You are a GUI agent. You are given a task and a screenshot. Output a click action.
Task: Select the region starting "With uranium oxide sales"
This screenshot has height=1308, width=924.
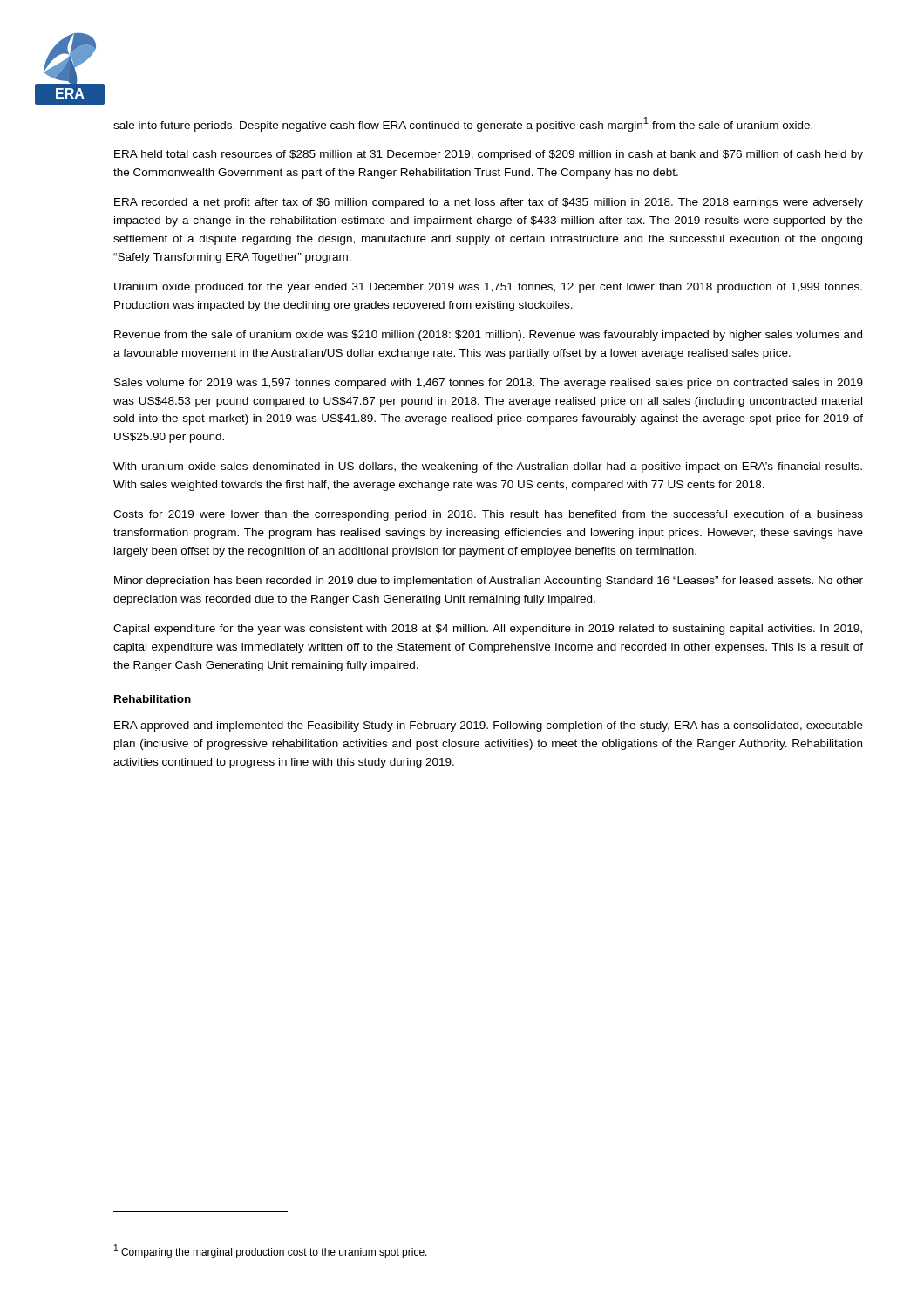coord(488,476)
